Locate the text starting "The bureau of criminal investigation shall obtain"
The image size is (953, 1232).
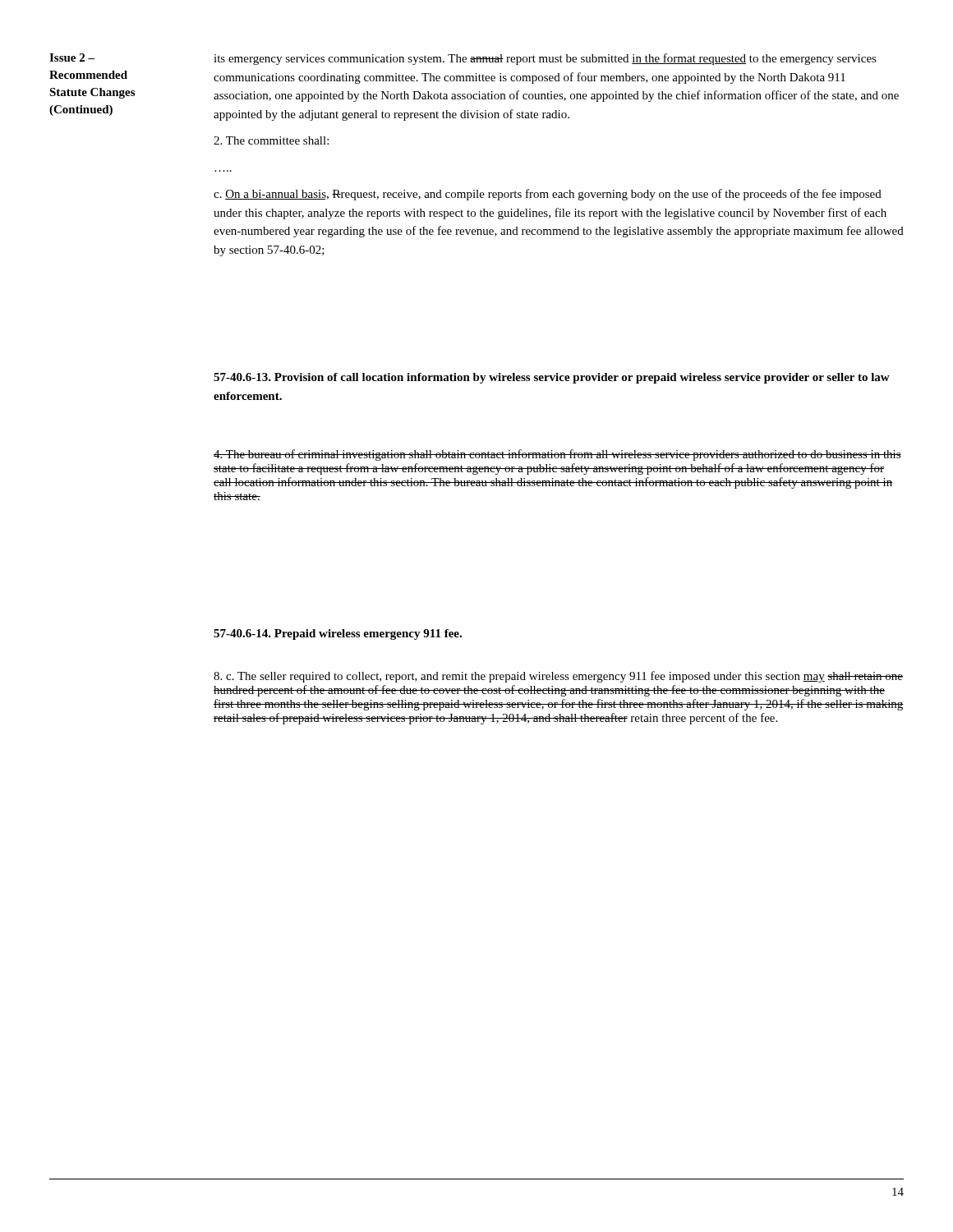point(559,476)
